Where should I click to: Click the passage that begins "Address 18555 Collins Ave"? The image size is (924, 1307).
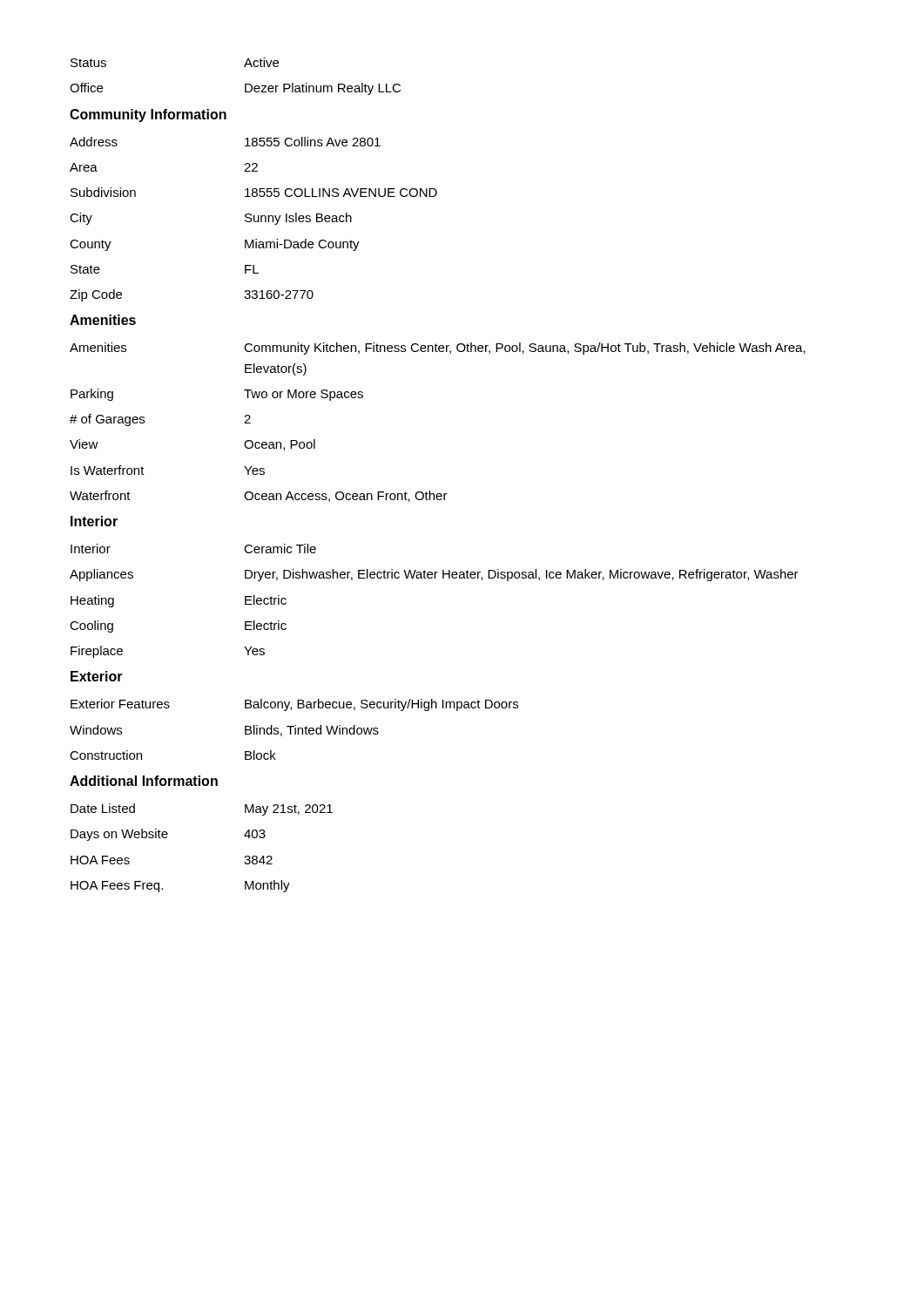(88, 141)
